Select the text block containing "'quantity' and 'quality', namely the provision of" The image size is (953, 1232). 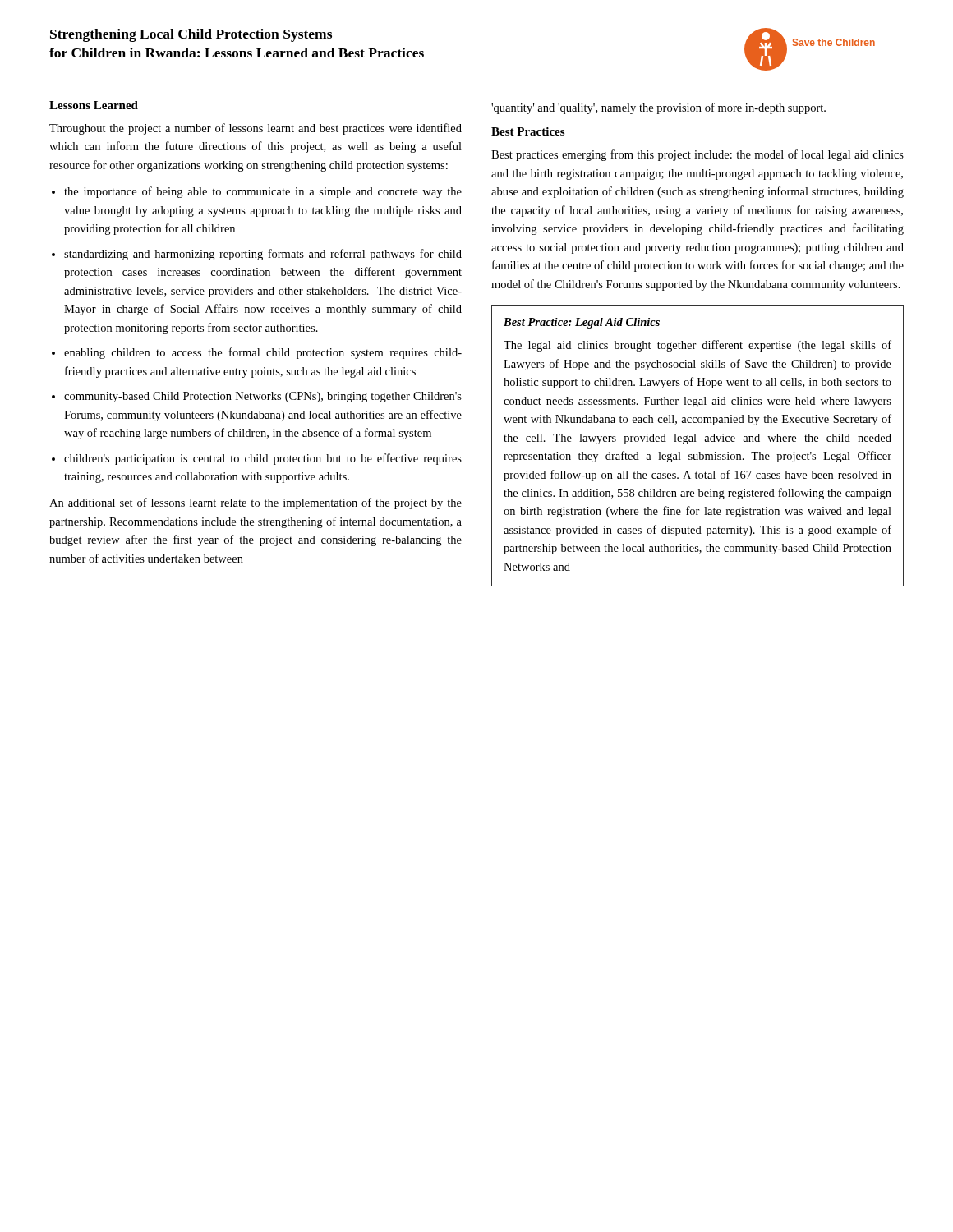coord(659,108)
